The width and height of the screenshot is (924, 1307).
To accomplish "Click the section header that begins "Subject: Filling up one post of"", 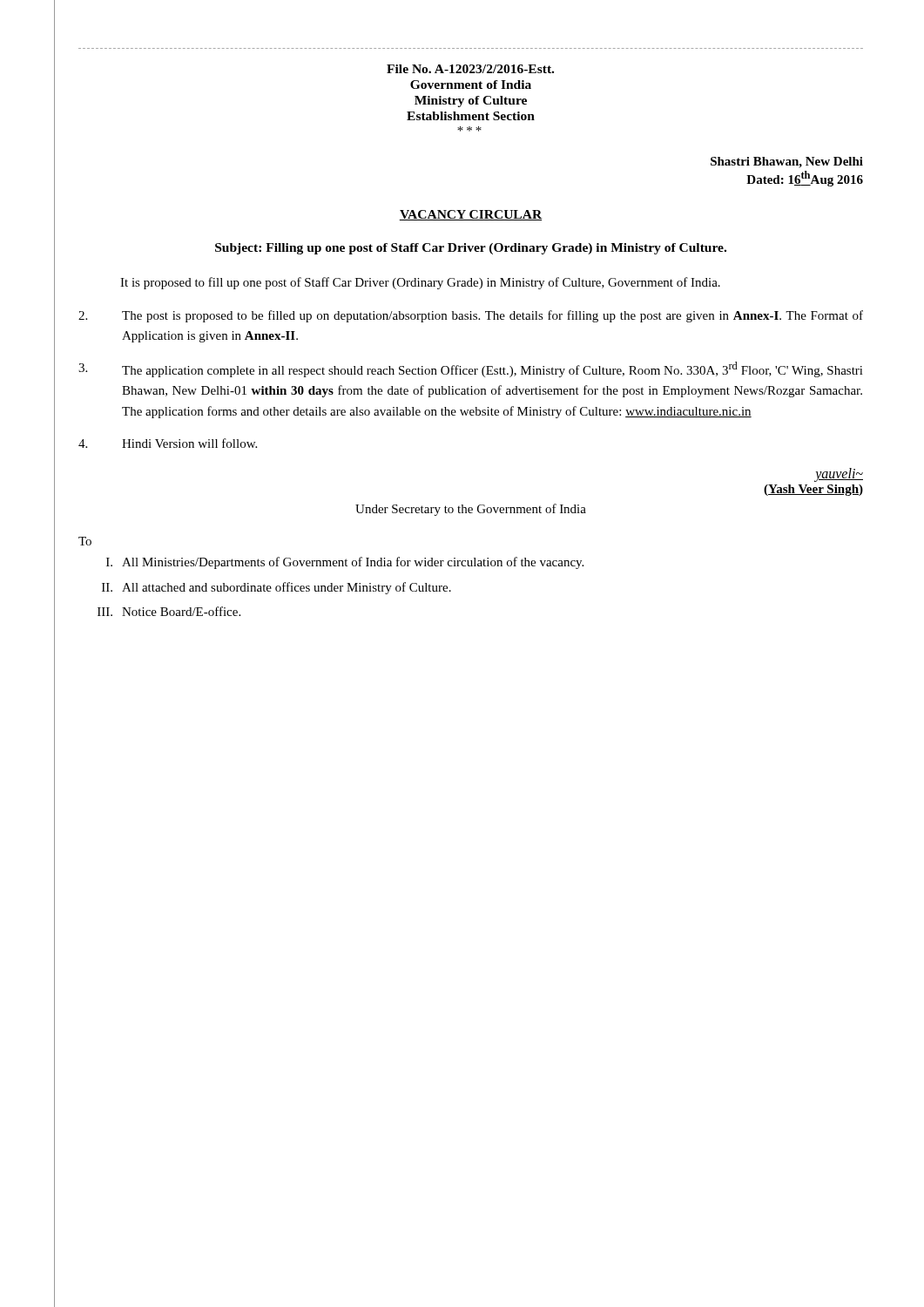I will tap(471, 247).
